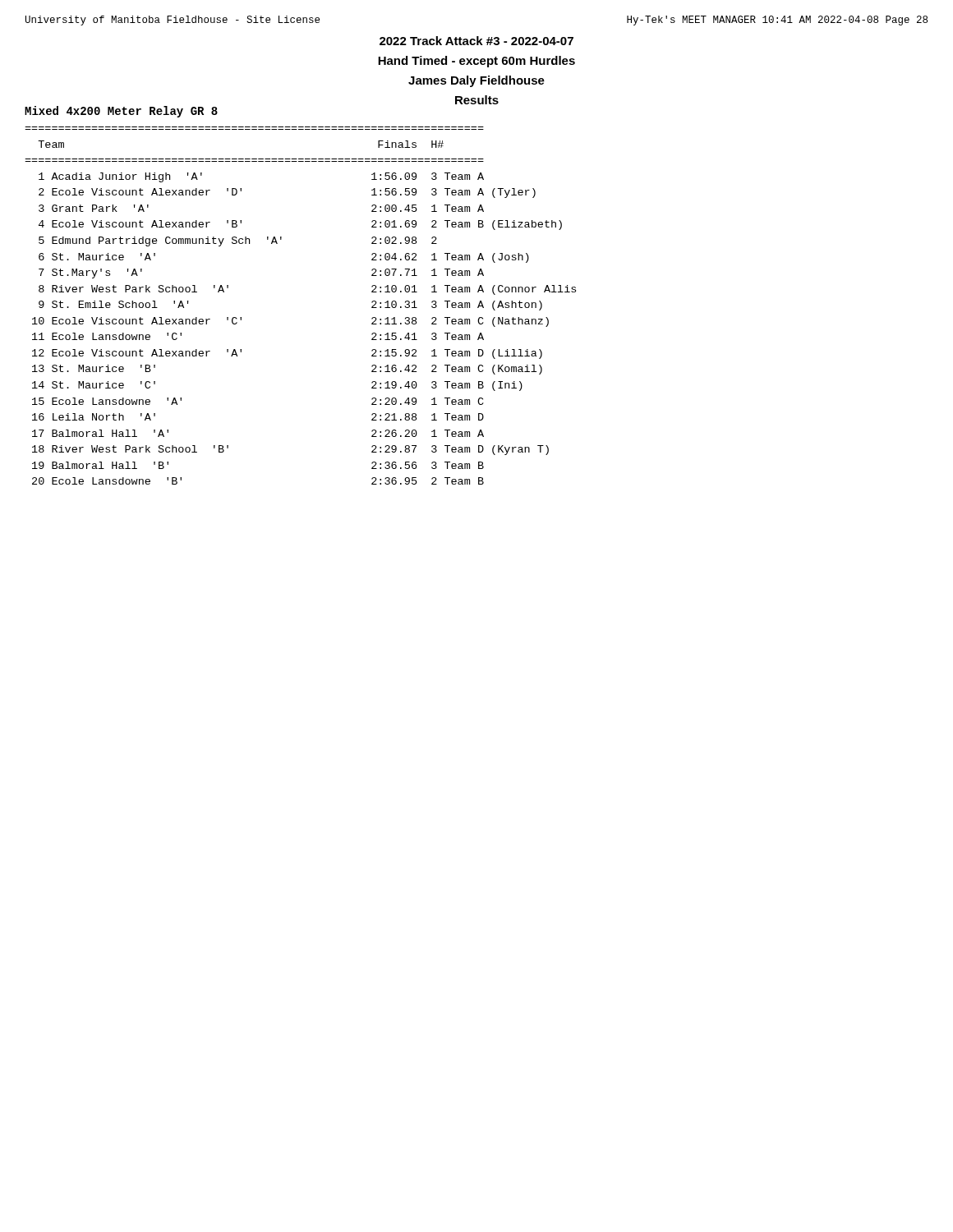
Task: Click where it says "James Daly Fieldhouse"
Action: click(x=476, y=80)
